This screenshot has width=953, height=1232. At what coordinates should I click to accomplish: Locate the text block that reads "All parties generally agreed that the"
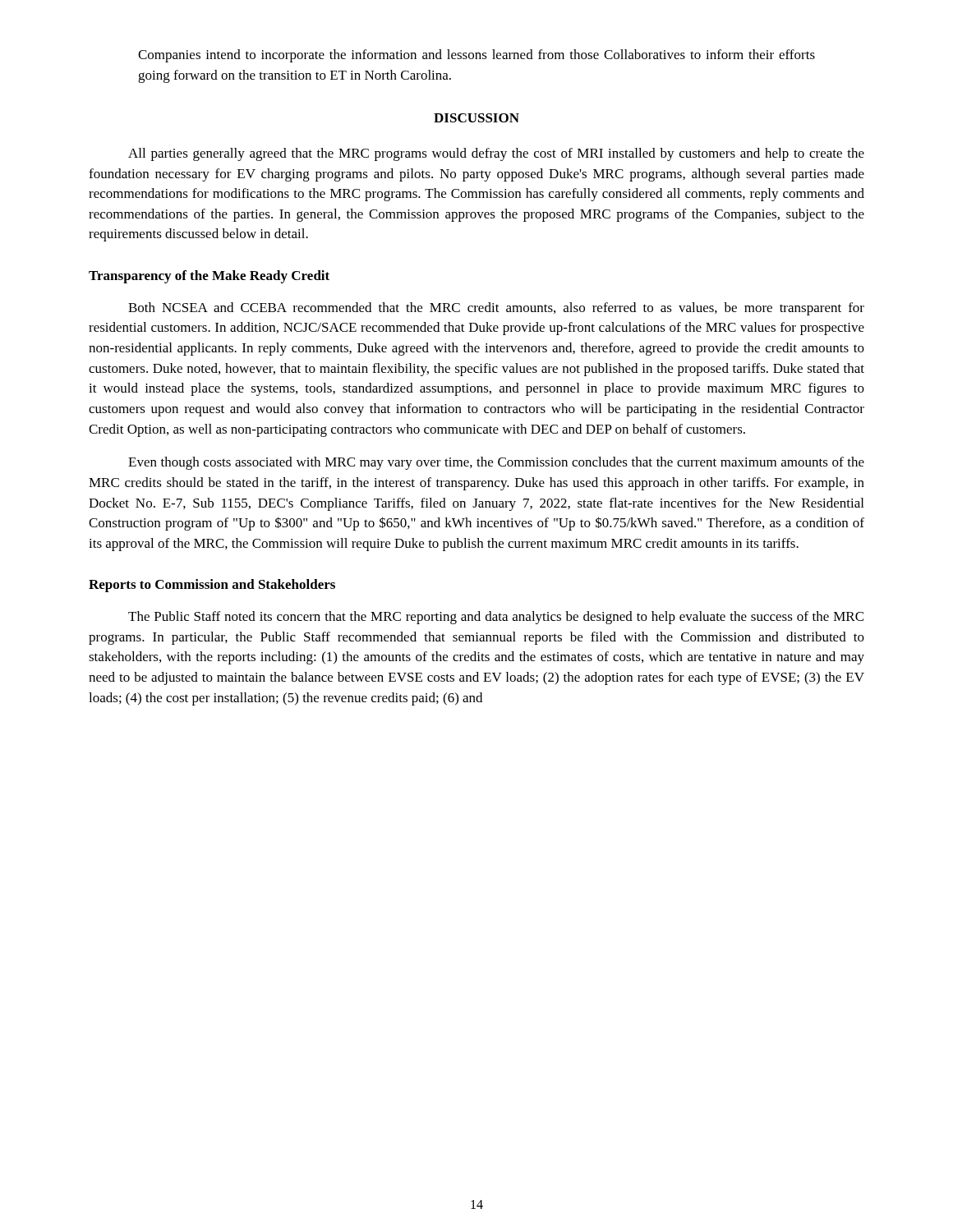coord(476,194)
